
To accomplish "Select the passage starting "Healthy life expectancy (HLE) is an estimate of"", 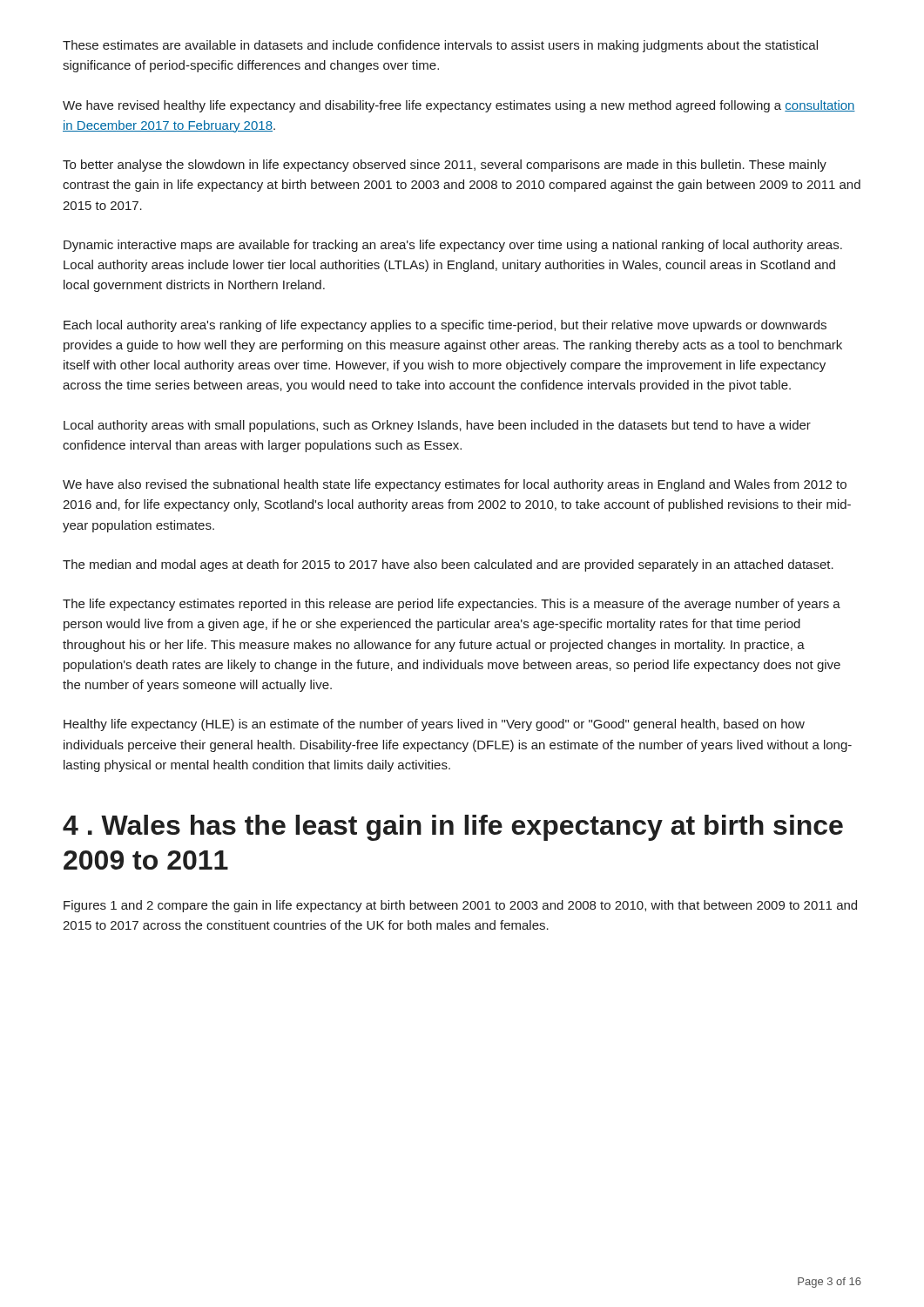I will pyautogui.click(x=457, y=744).
